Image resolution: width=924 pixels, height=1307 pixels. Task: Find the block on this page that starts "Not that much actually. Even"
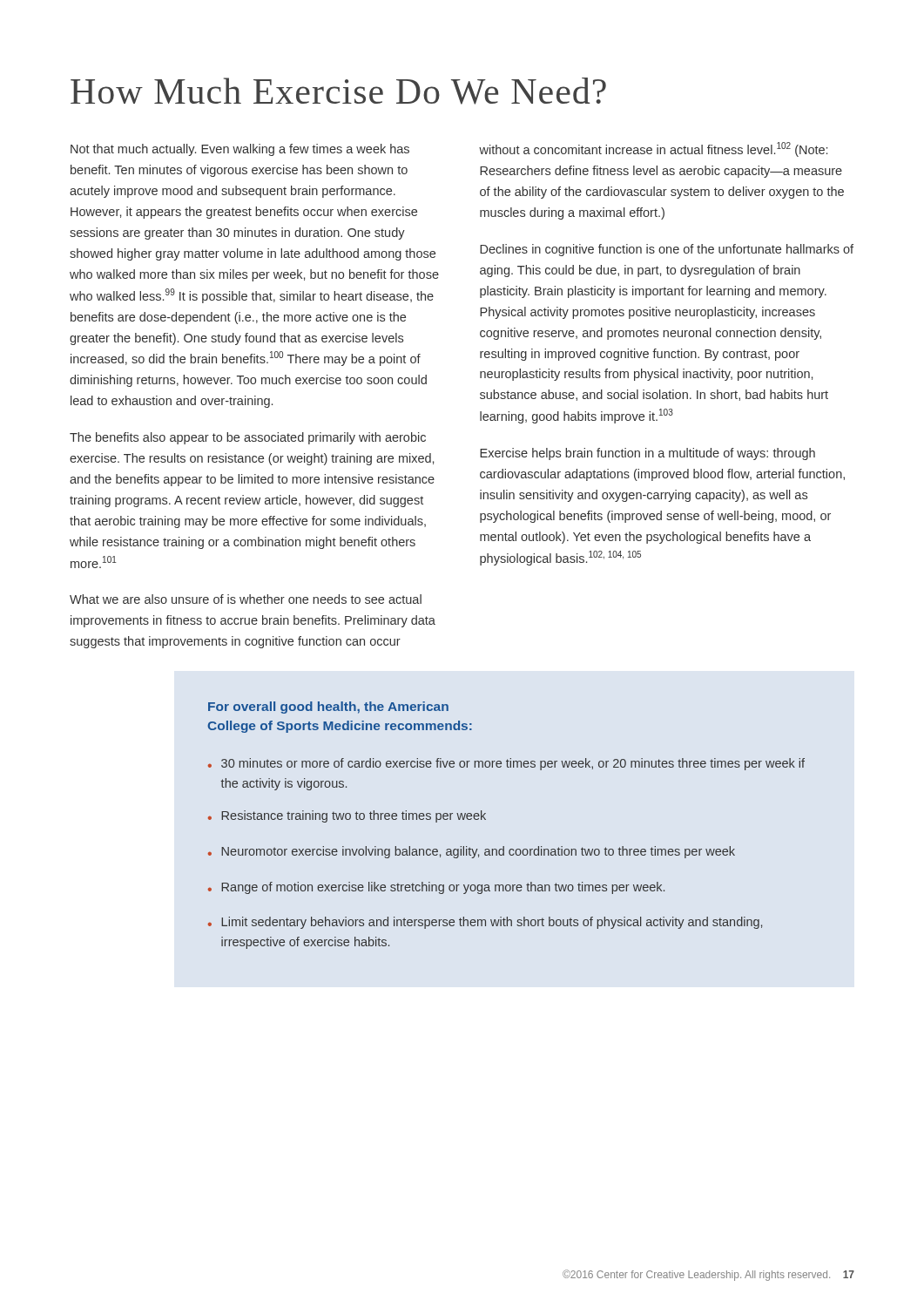pos(257,276)
